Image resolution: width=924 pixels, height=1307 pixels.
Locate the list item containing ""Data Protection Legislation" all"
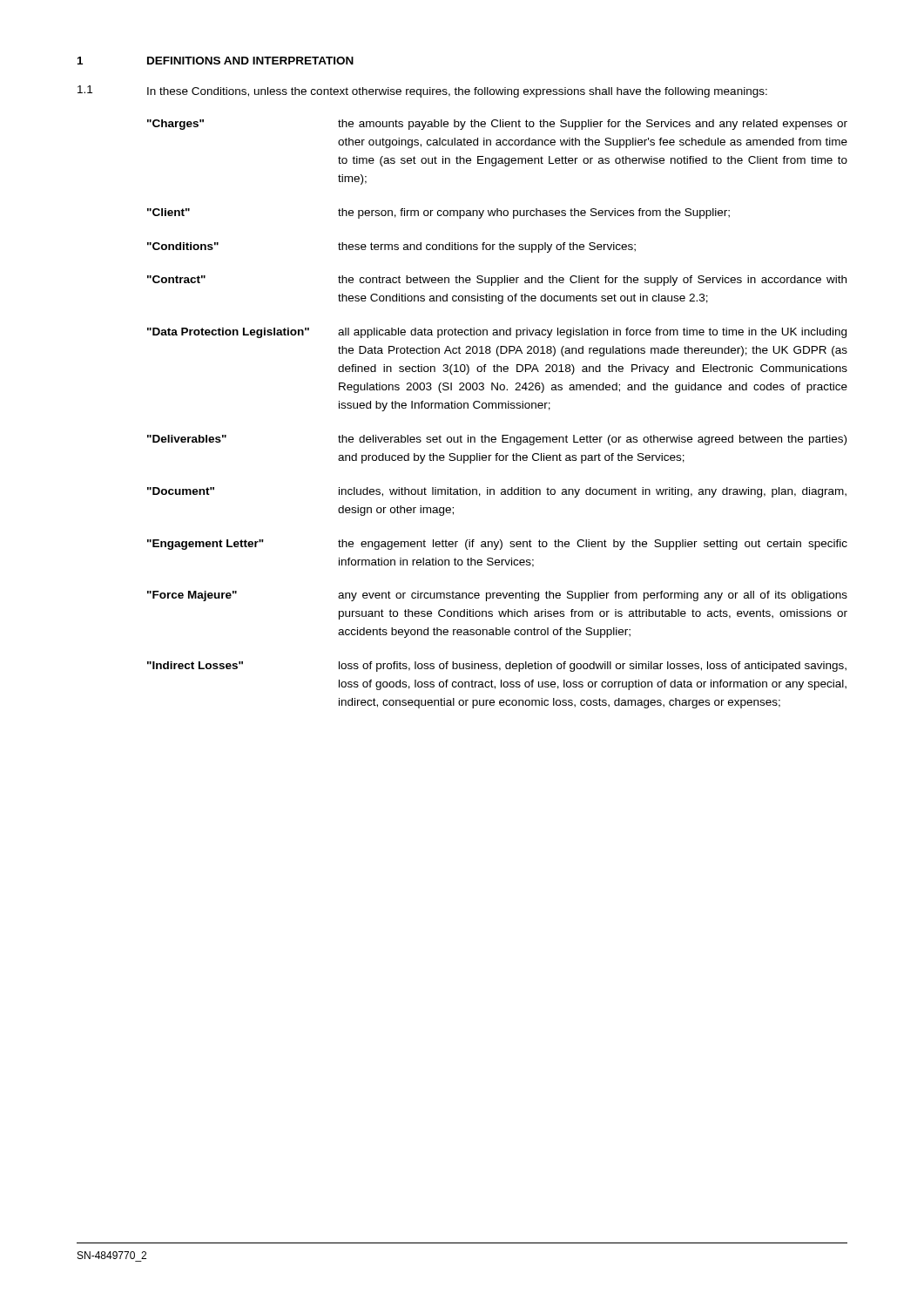tap(497, 377)
